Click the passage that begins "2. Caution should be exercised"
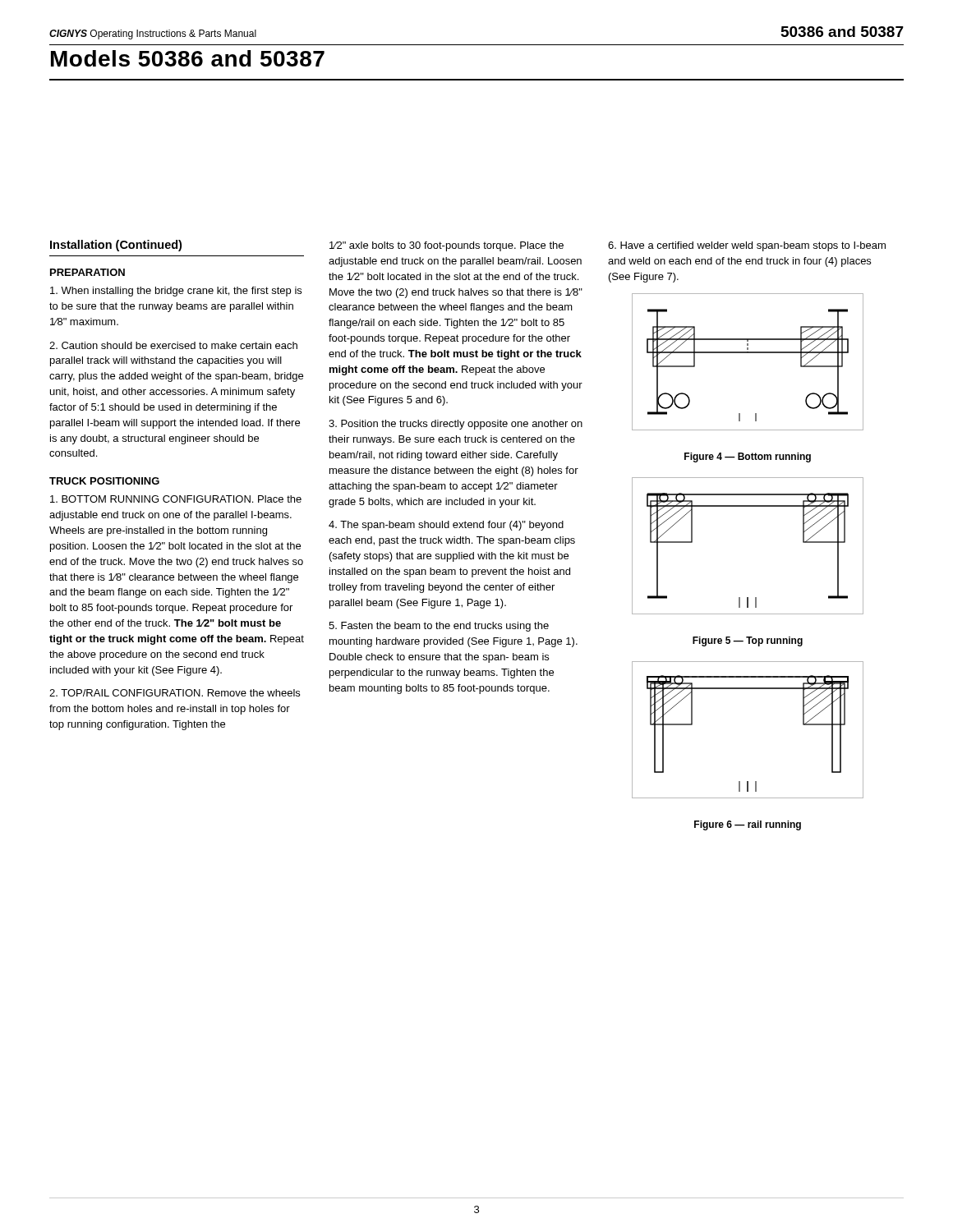Screen dimensions: 1232x953 click(177, 400)
